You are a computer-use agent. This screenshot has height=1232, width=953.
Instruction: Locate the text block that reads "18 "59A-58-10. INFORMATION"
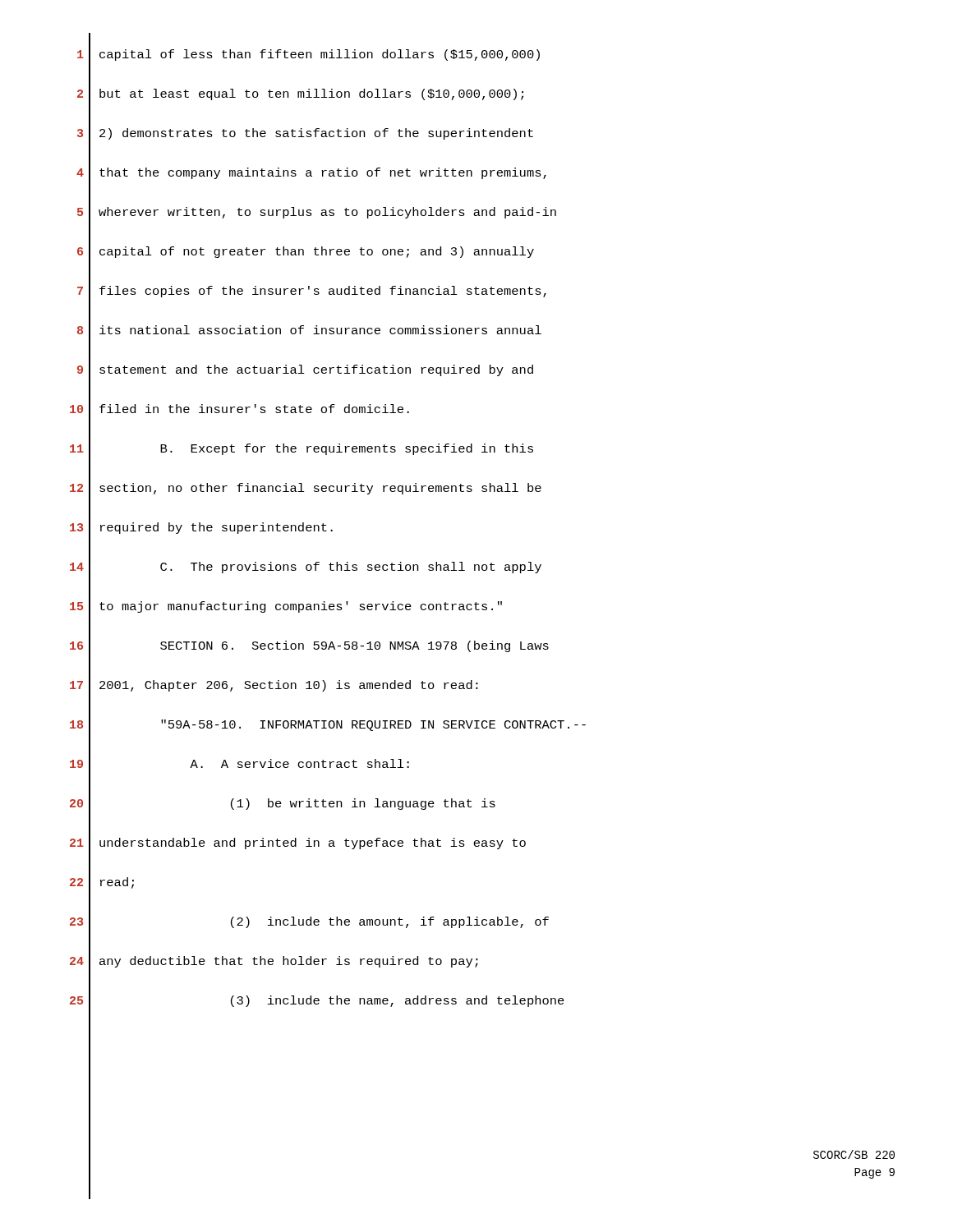pos(468,725)
